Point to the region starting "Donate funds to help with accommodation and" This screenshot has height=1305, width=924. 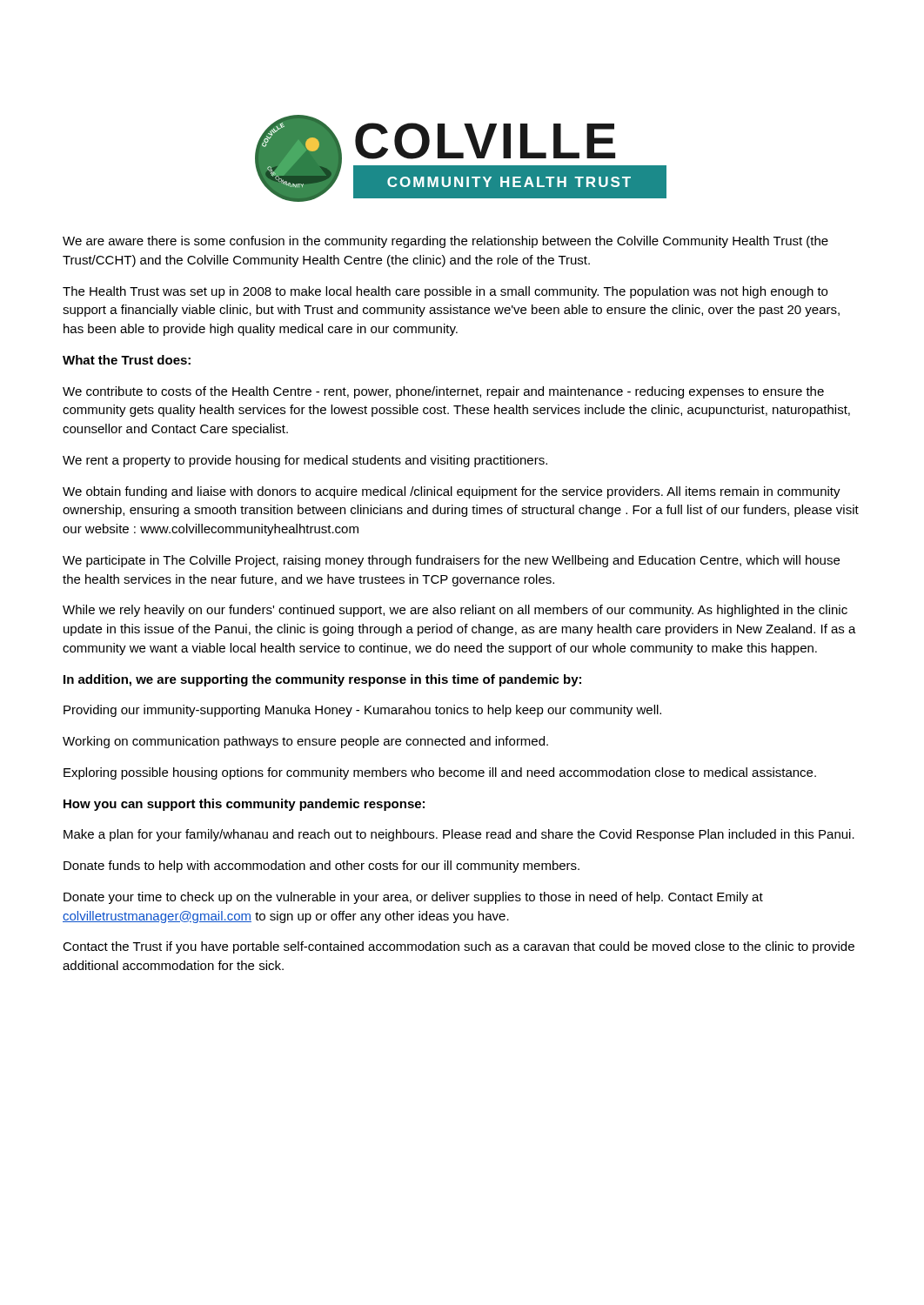[462, 866]
